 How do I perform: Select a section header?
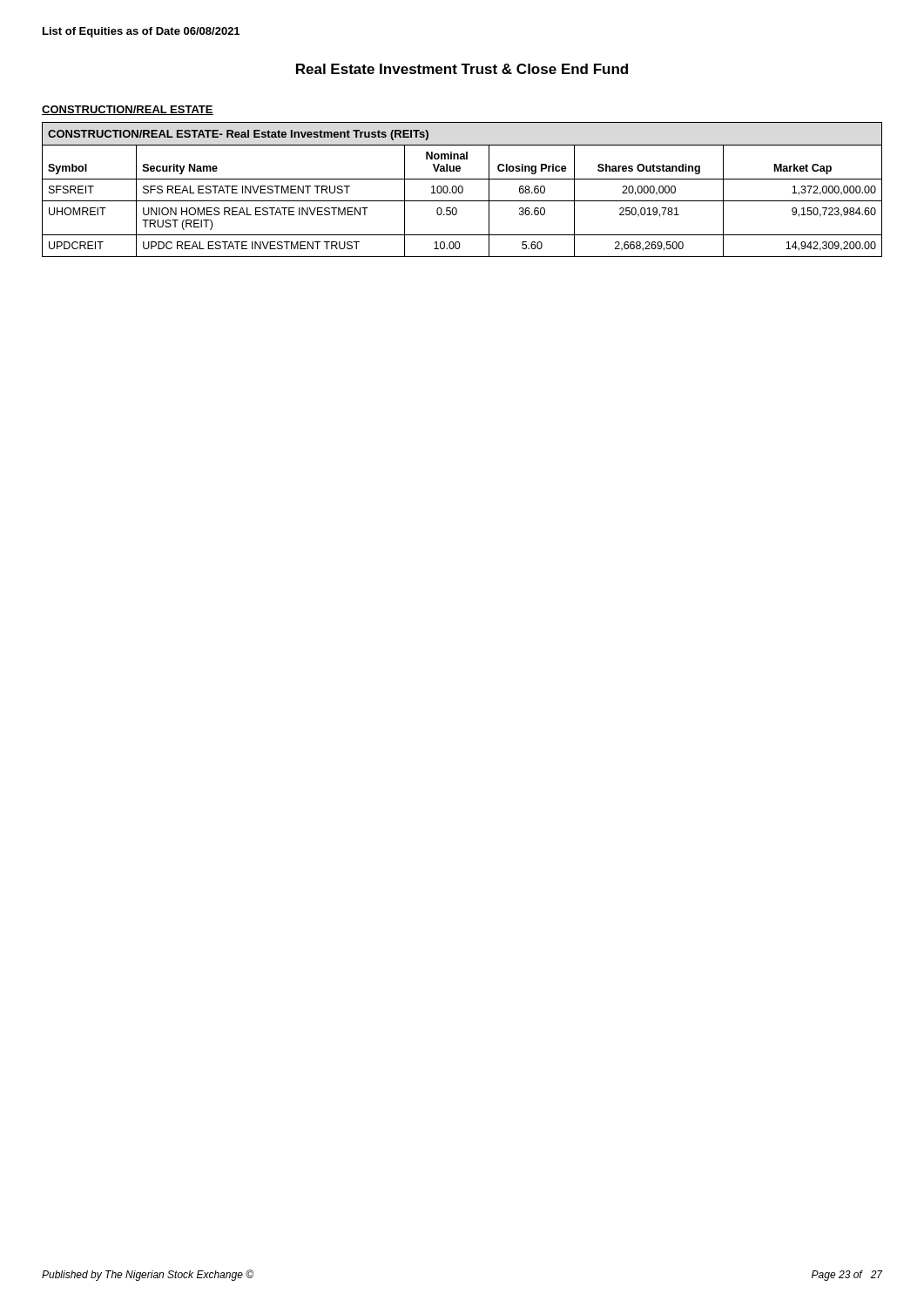click(127, 109)
